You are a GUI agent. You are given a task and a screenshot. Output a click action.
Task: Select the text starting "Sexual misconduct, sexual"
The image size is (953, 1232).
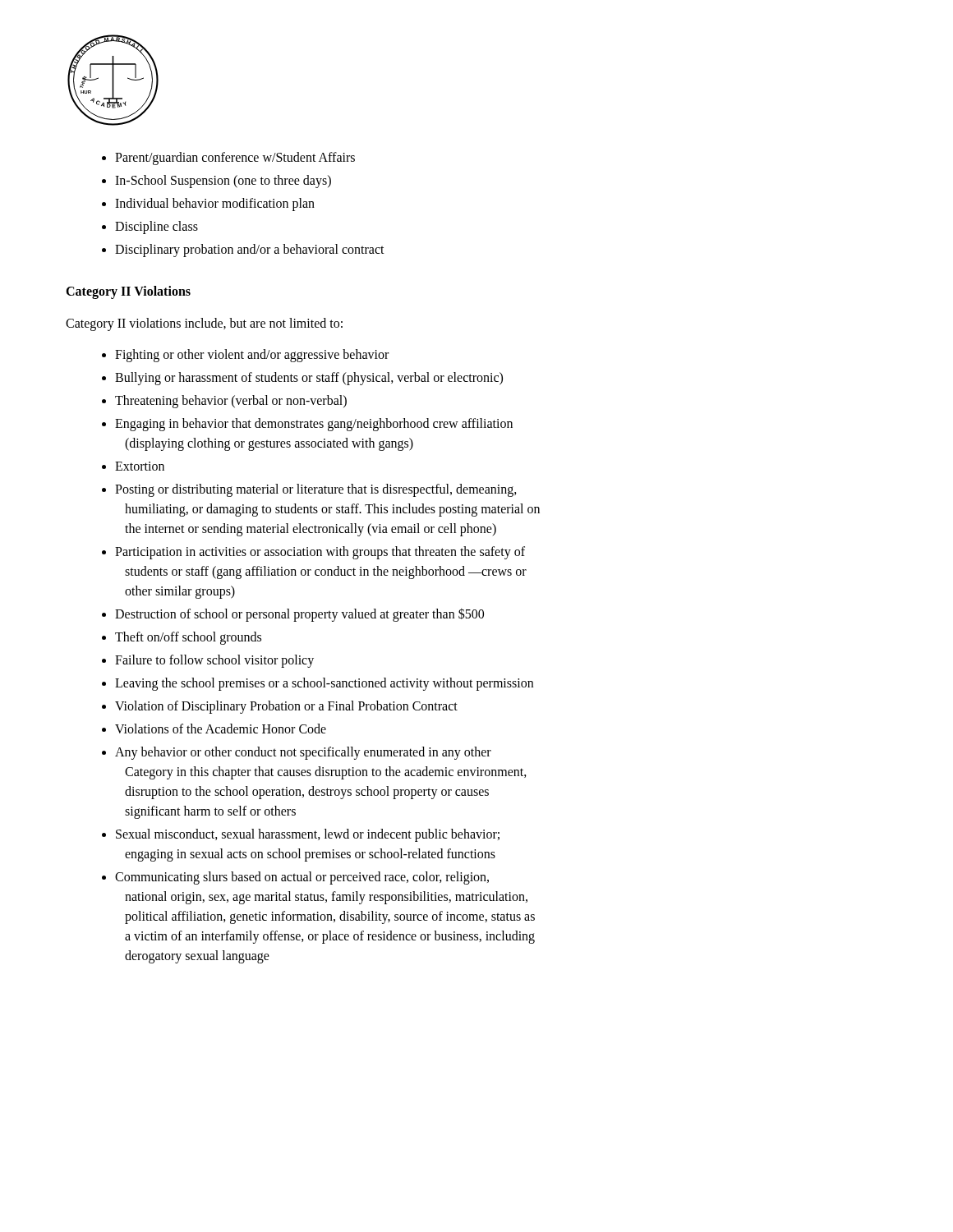point(476,844)
